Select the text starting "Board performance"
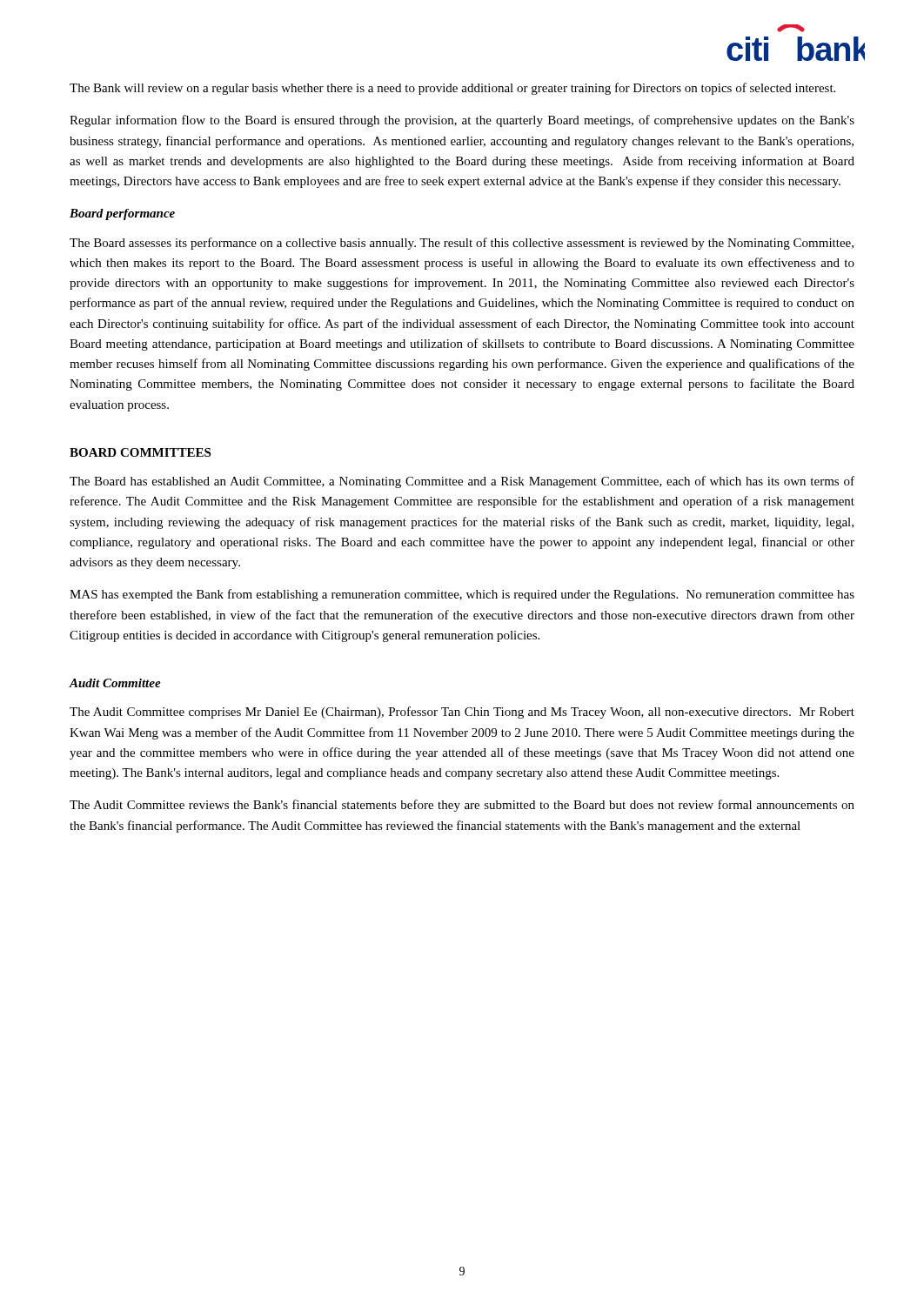This screenshot has width=924, height=1305. (x=122, y=214)
